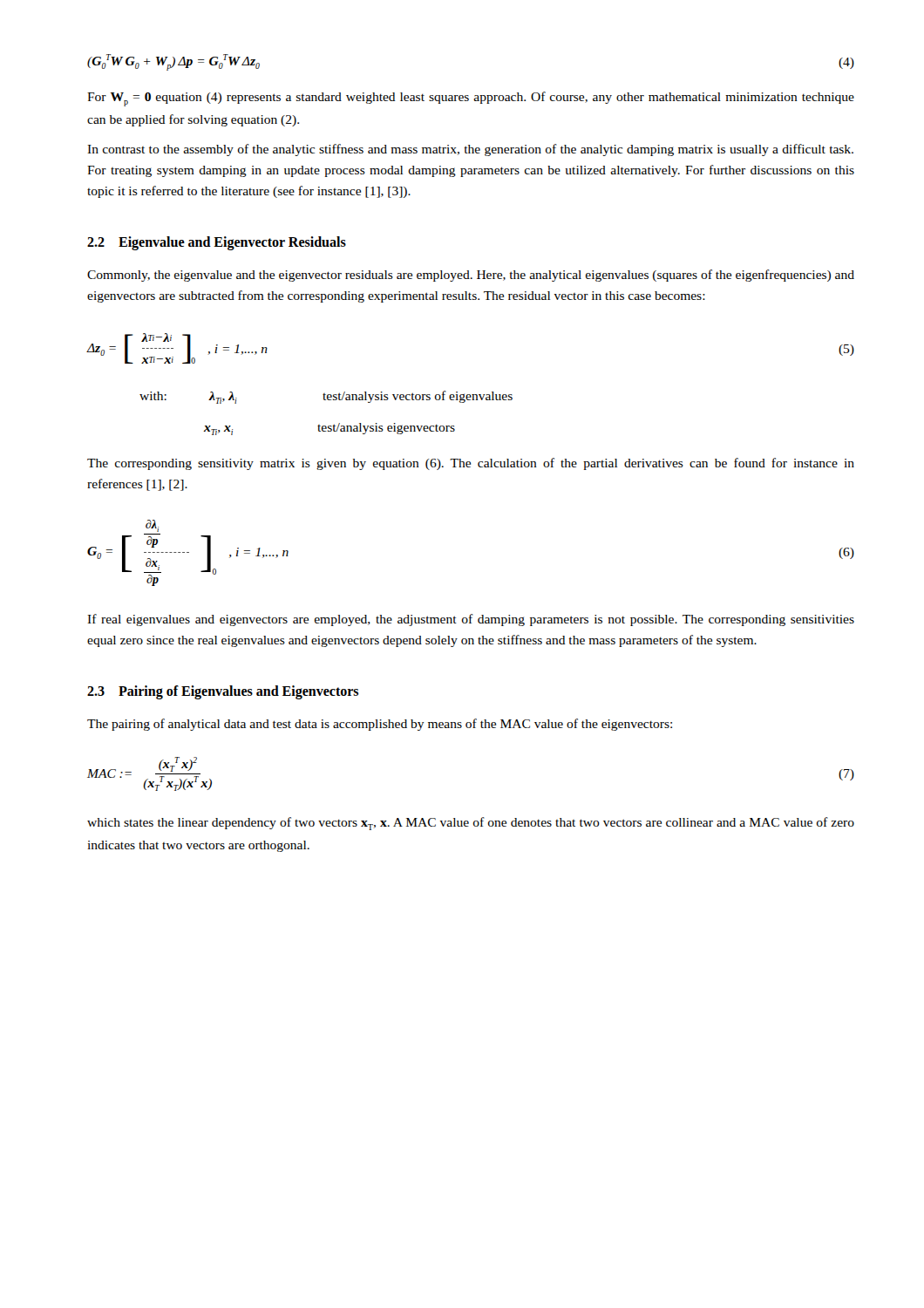924x1308 pixels.
Task: Find the block on this page that starts "Commonly, the eigenvalue and"
Action: coord(471,285)
